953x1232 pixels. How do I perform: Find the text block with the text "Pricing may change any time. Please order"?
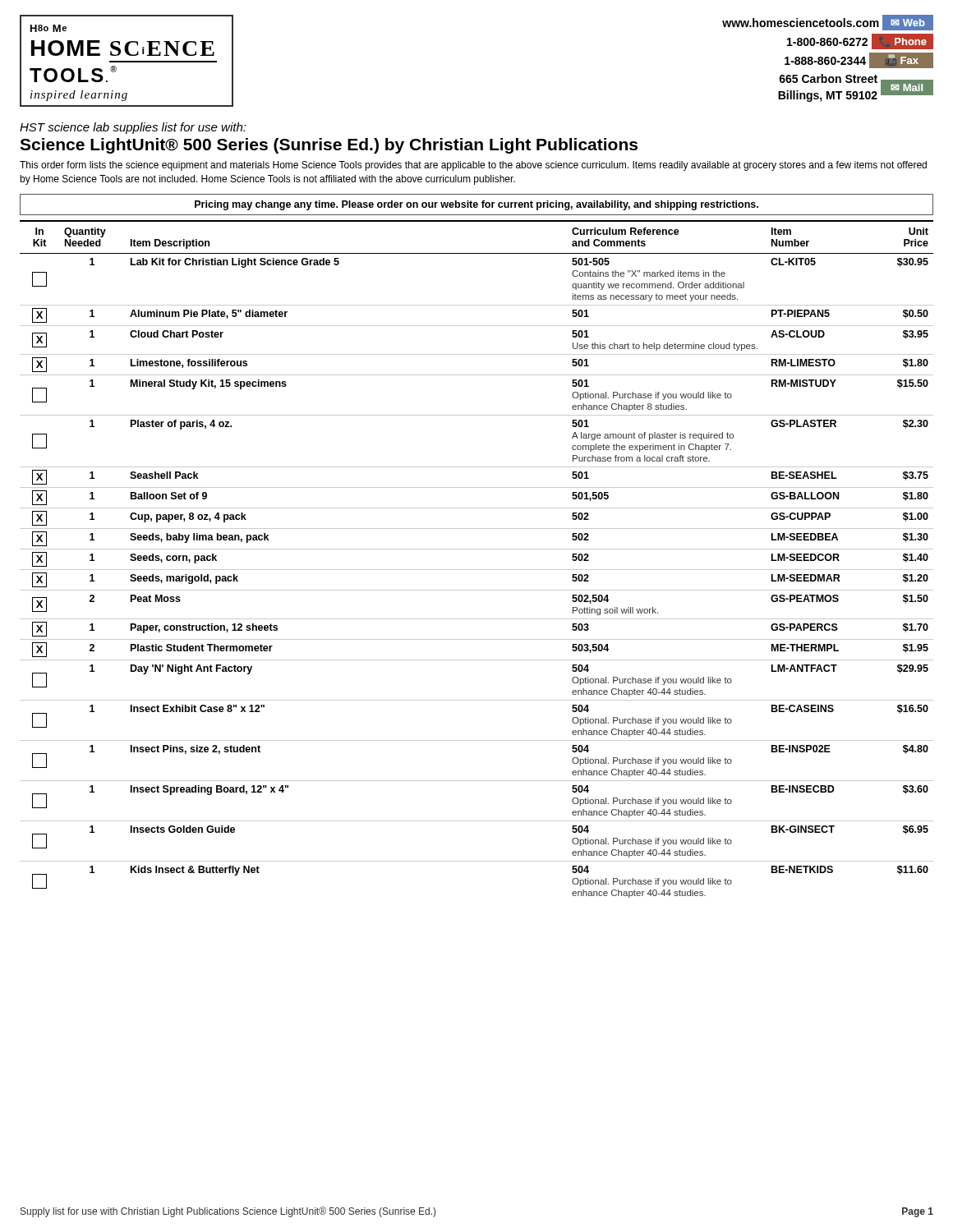[476, 204]
